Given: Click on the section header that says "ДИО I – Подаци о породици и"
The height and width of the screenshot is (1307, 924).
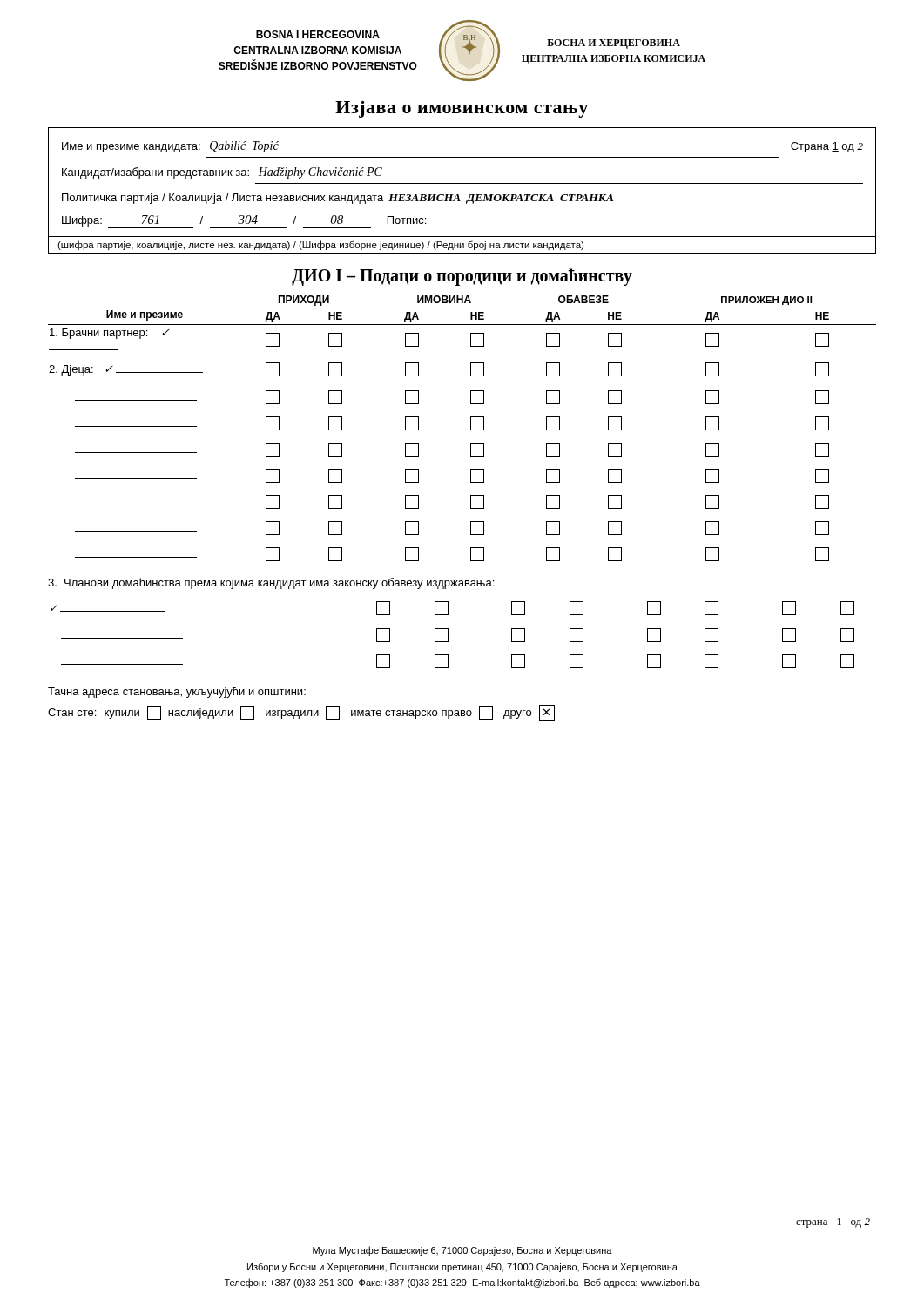Looking at the screenshot, I should [462, 275].
